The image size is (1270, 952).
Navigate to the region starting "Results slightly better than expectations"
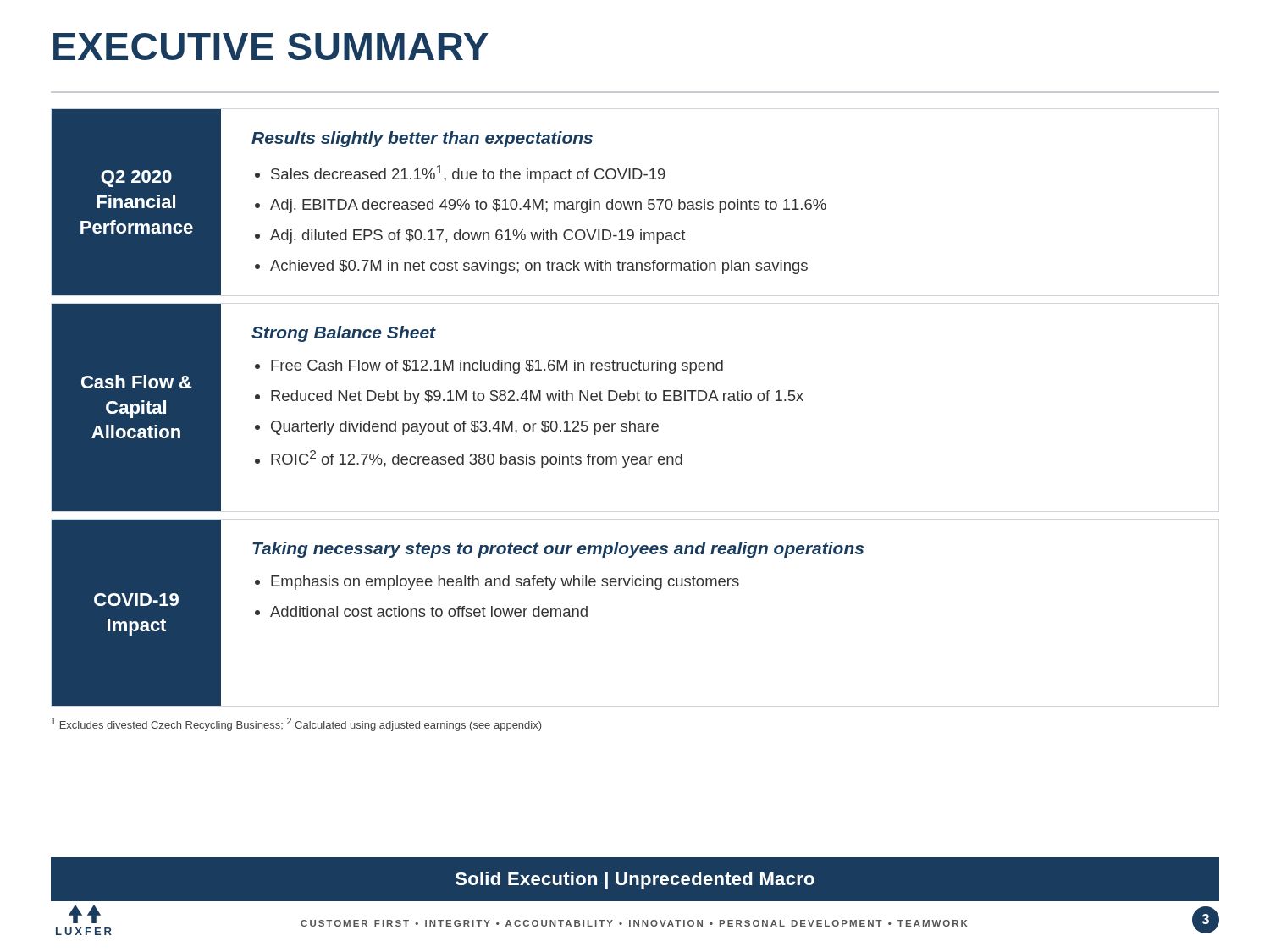pos(422,138)
